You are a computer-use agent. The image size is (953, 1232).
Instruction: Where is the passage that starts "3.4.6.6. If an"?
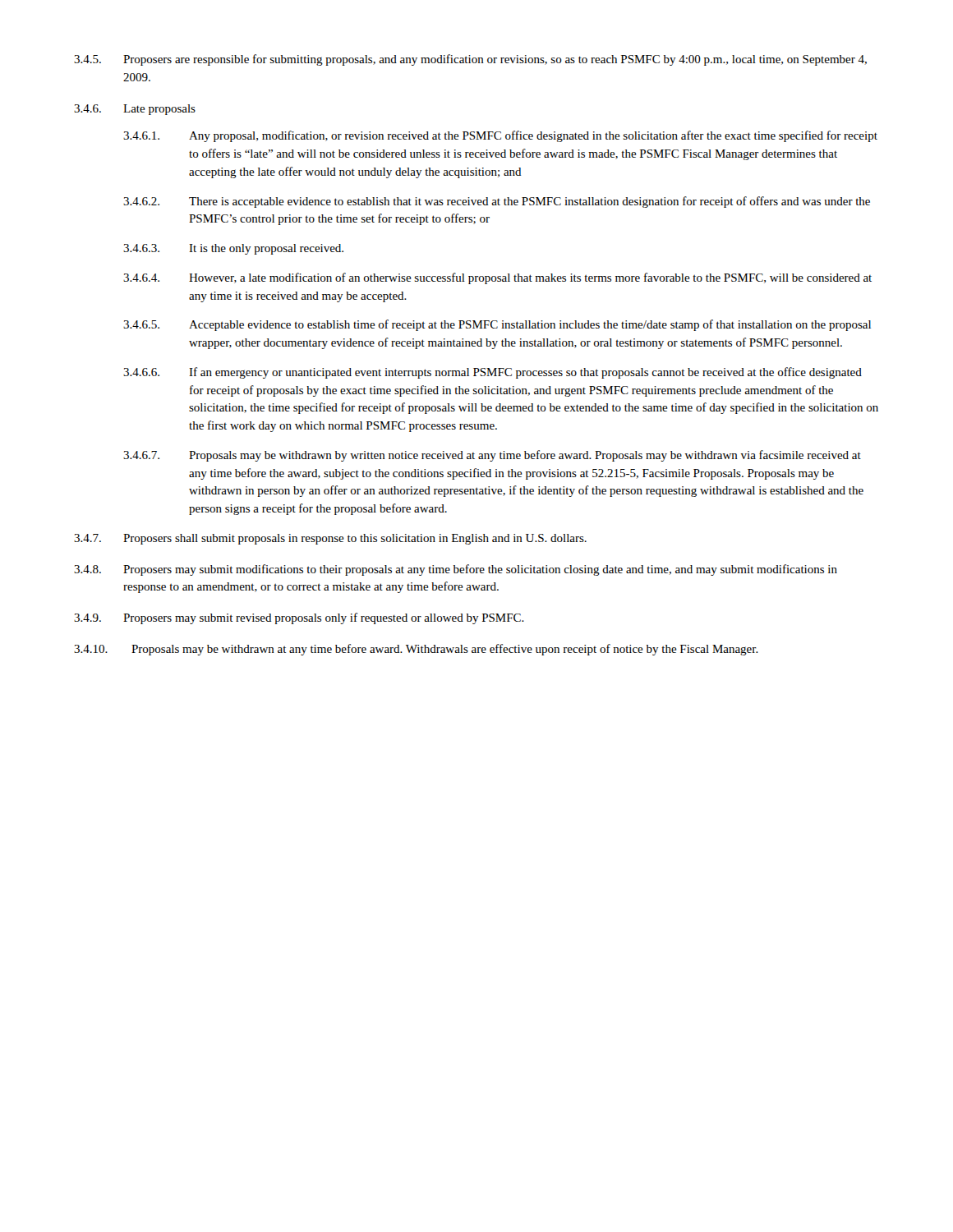pos(501,399)
